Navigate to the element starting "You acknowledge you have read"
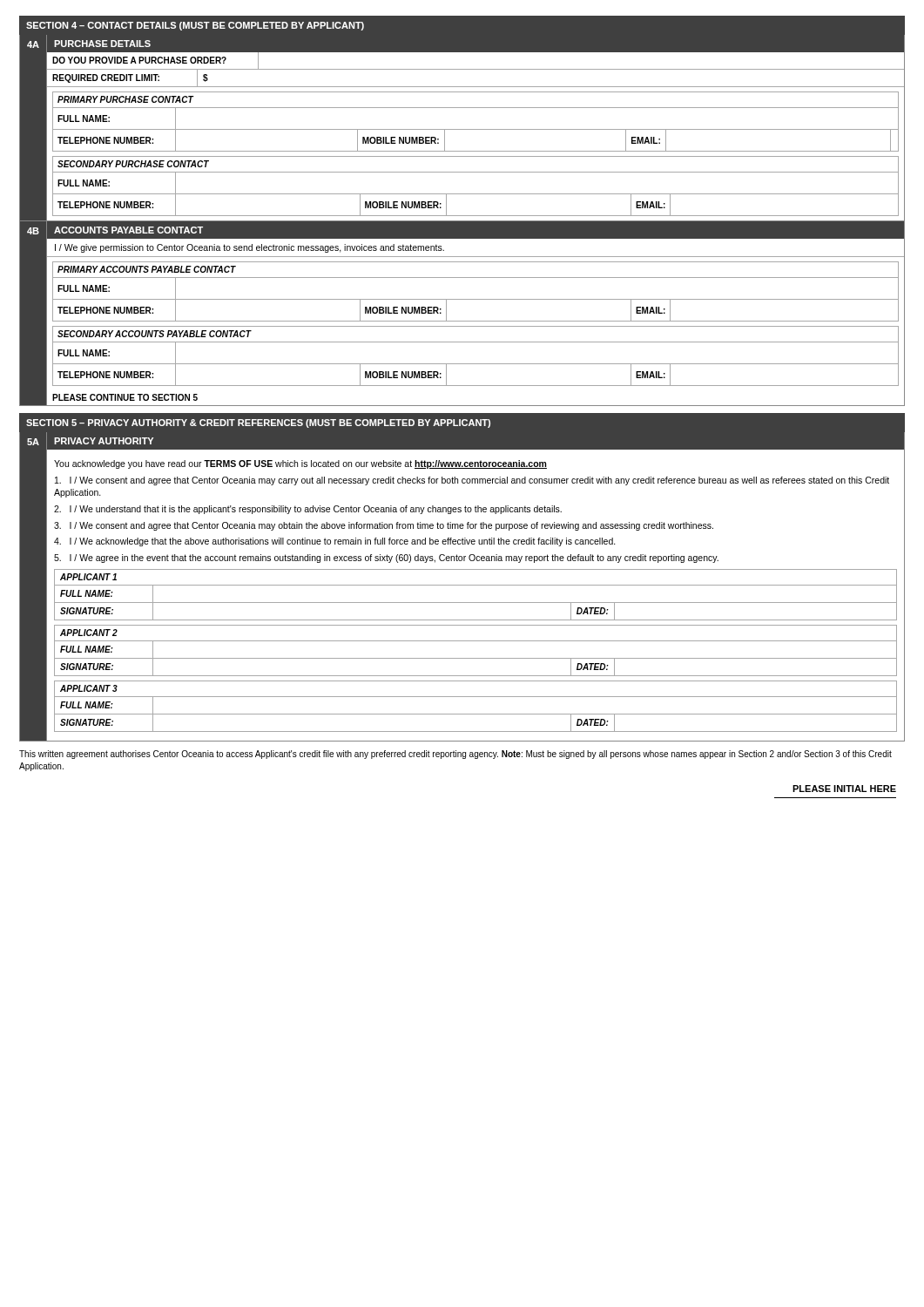Image resolution: width=924 pixels, height=1307 pixels. click(x=300, y=464)
